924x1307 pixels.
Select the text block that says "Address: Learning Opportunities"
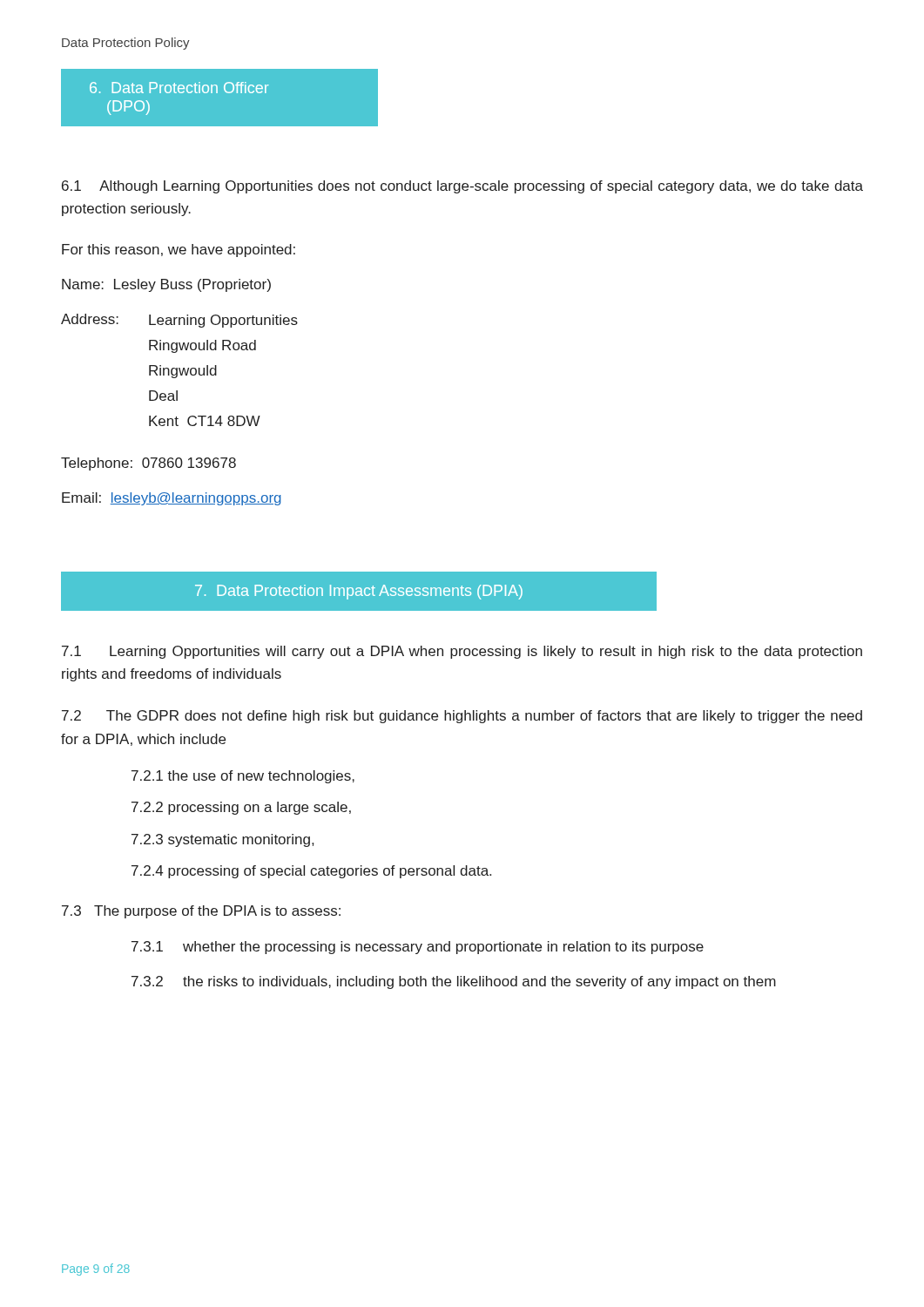[x=179, y=321]
